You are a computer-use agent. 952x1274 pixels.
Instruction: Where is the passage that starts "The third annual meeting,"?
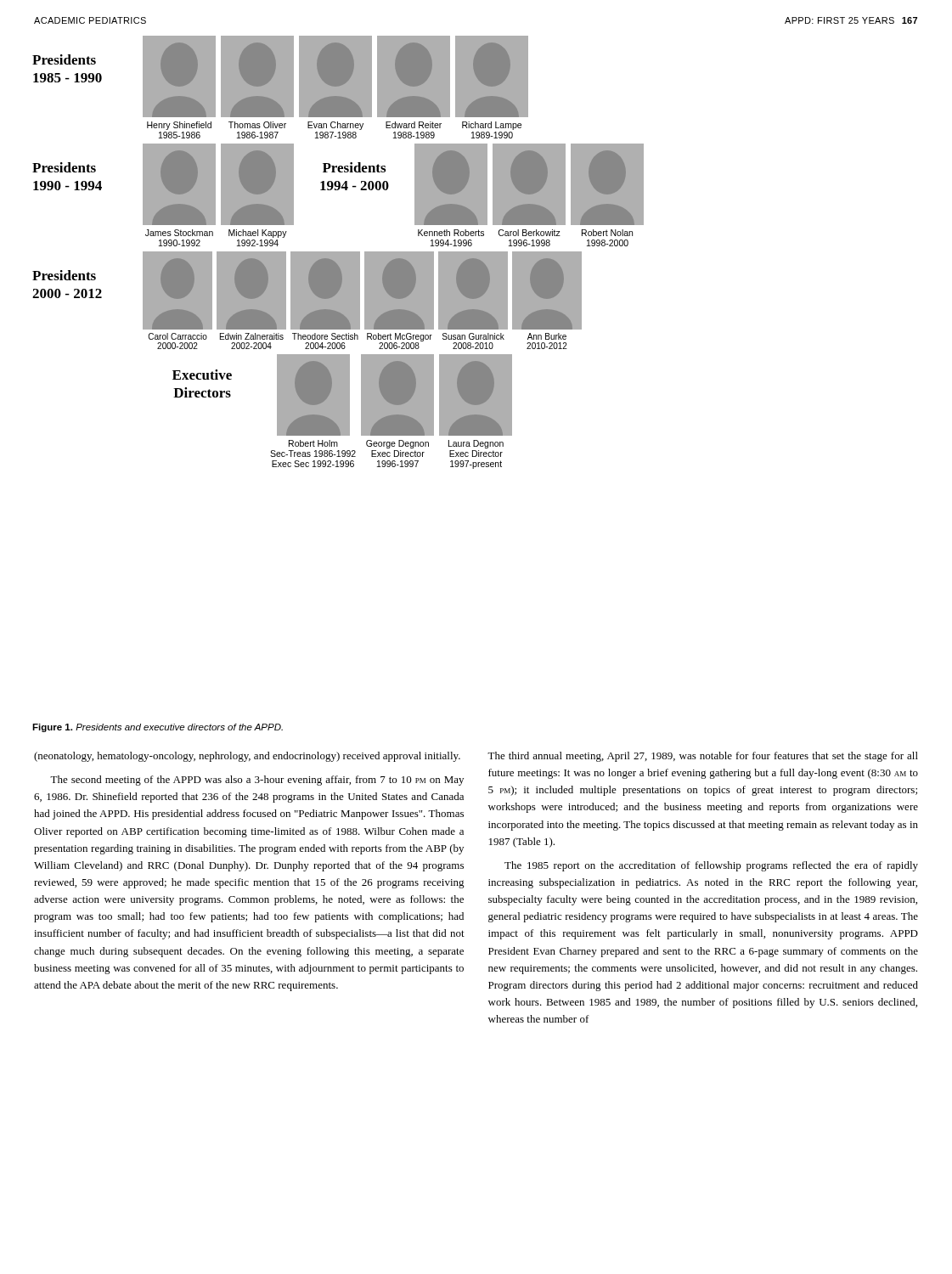(x=703, y=888)
